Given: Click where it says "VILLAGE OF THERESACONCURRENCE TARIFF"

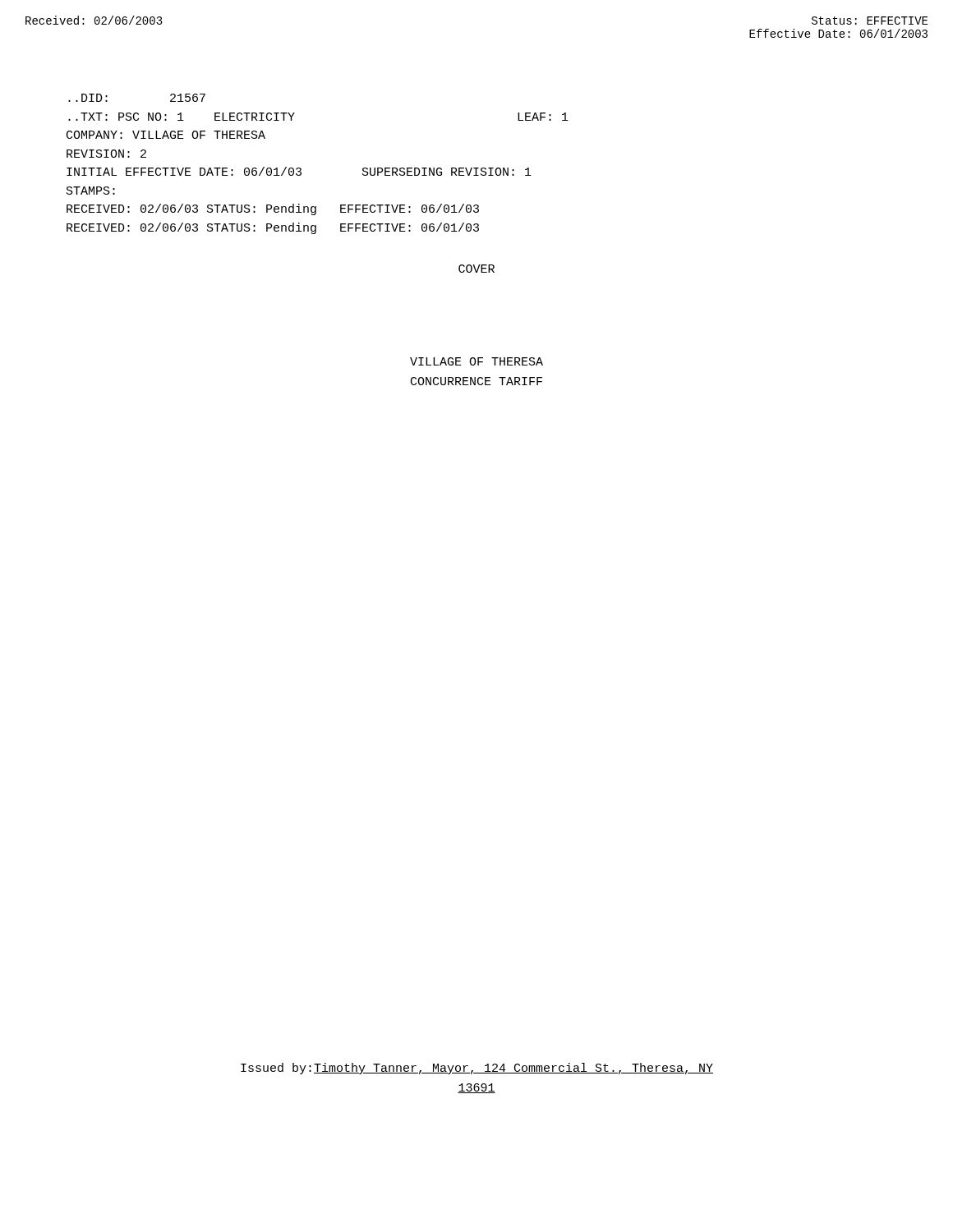Looking at the screenshot, I should (x=476, y=372).
